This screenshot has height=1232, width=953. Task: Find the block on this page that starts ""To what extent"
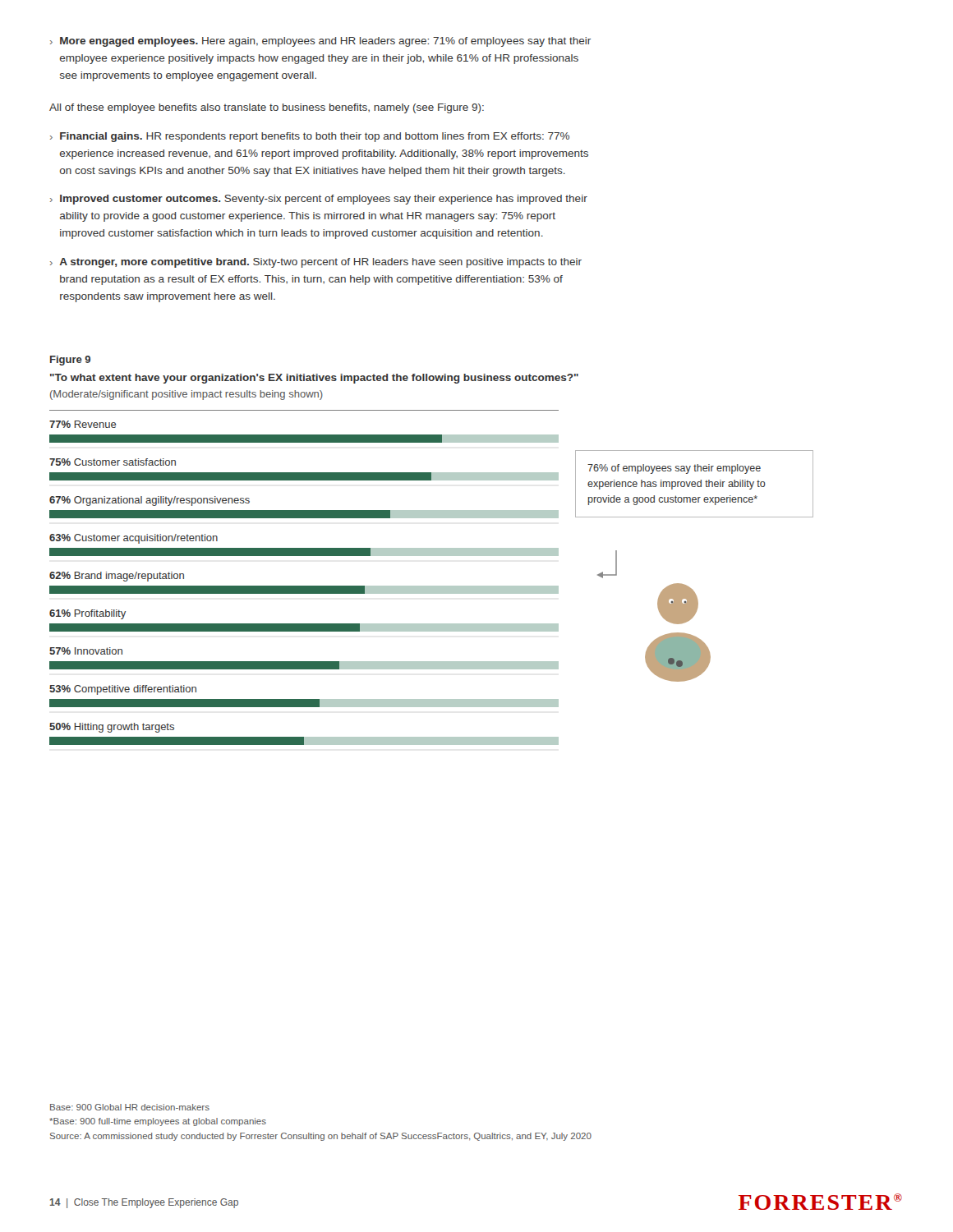(x=476, y=385)
